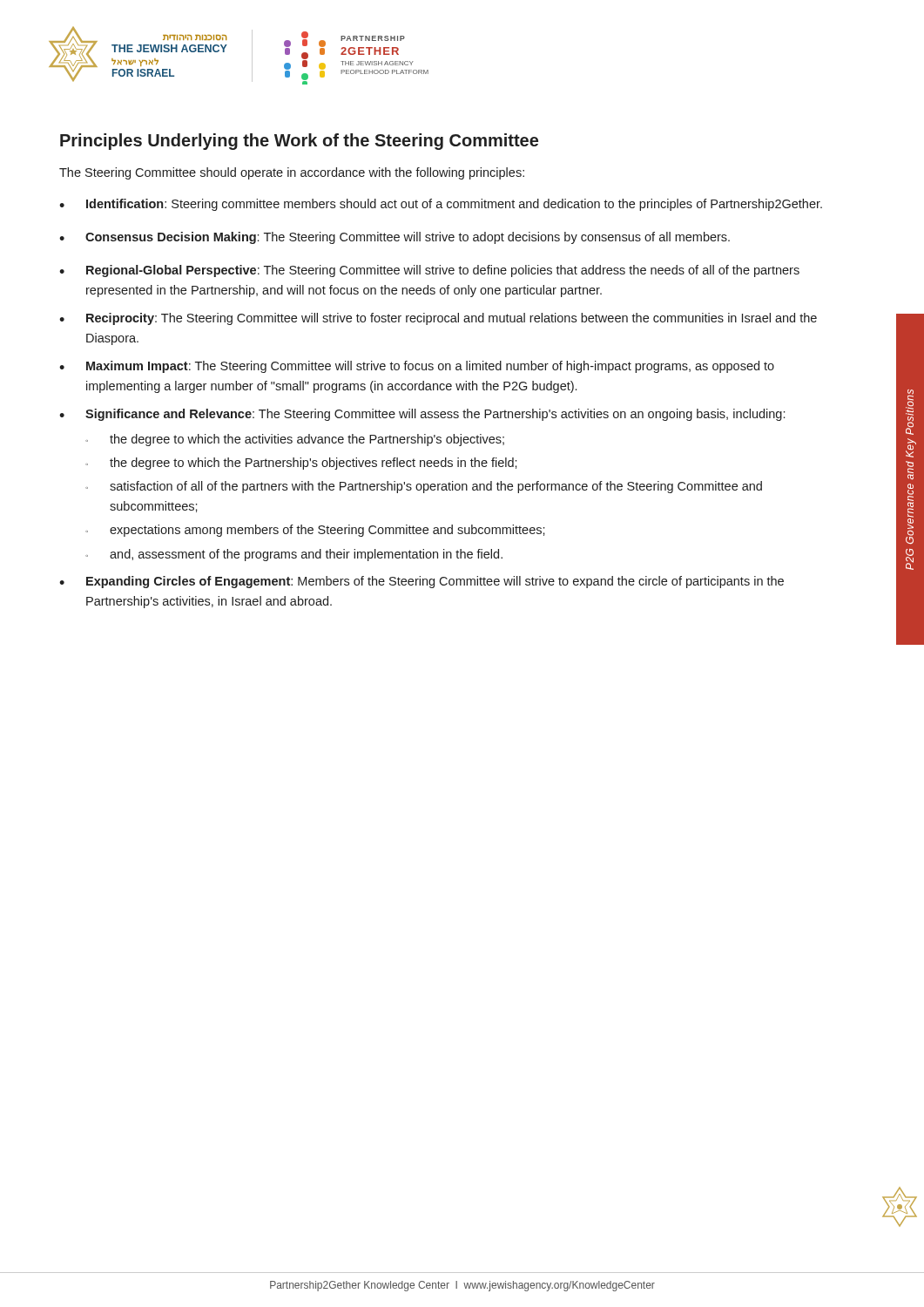This screenshot has height=1307, width=924.
Task: Find the list item that says "• Reciprocity: The Steering Committee will"
Action: point(455,328)
